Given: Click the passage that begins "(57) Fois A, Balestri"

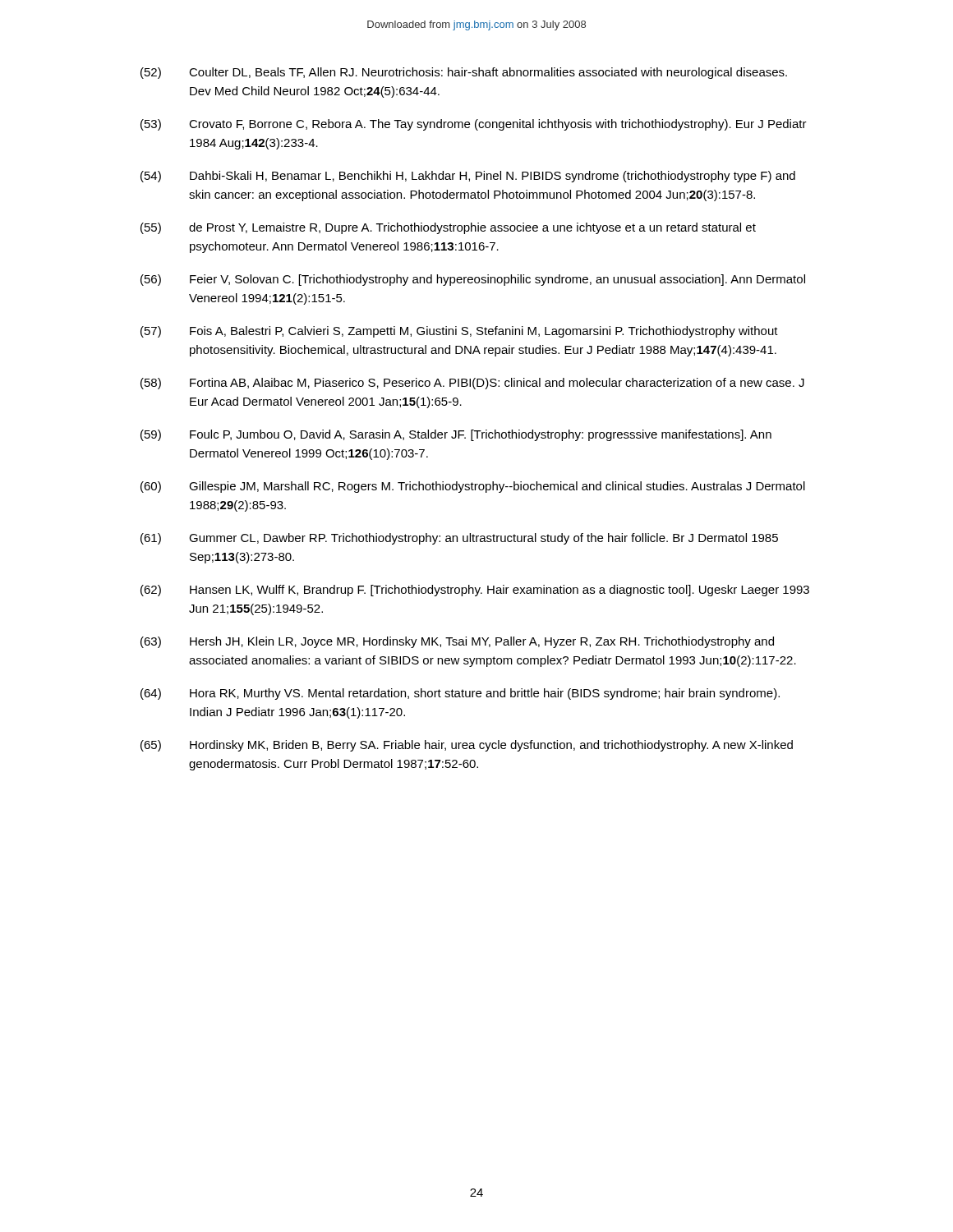Looking at the screenshot, I should point(476,340).
